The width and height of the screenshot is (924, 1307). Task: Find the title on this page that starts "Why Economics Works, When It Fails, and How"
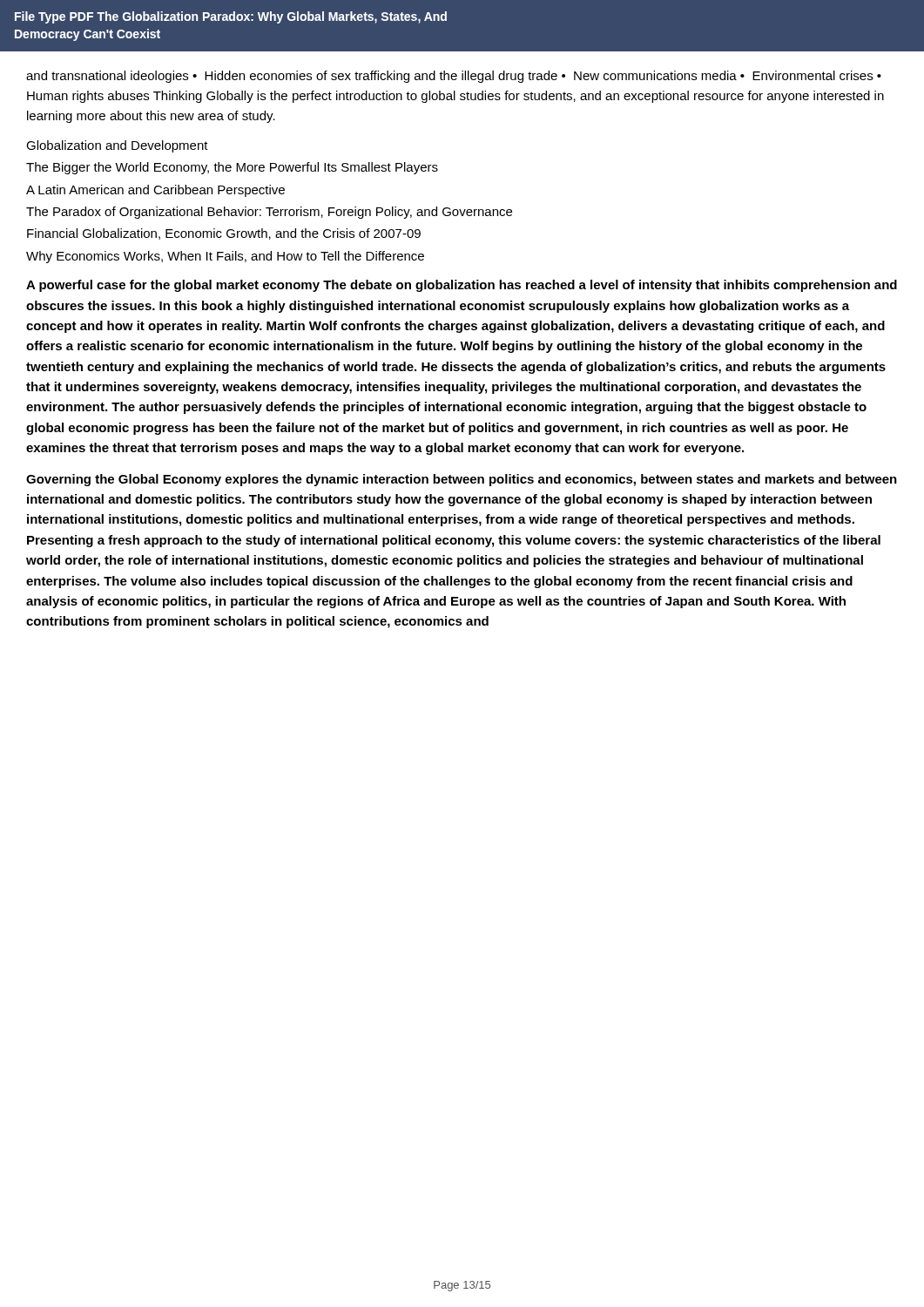coord(225,255)
